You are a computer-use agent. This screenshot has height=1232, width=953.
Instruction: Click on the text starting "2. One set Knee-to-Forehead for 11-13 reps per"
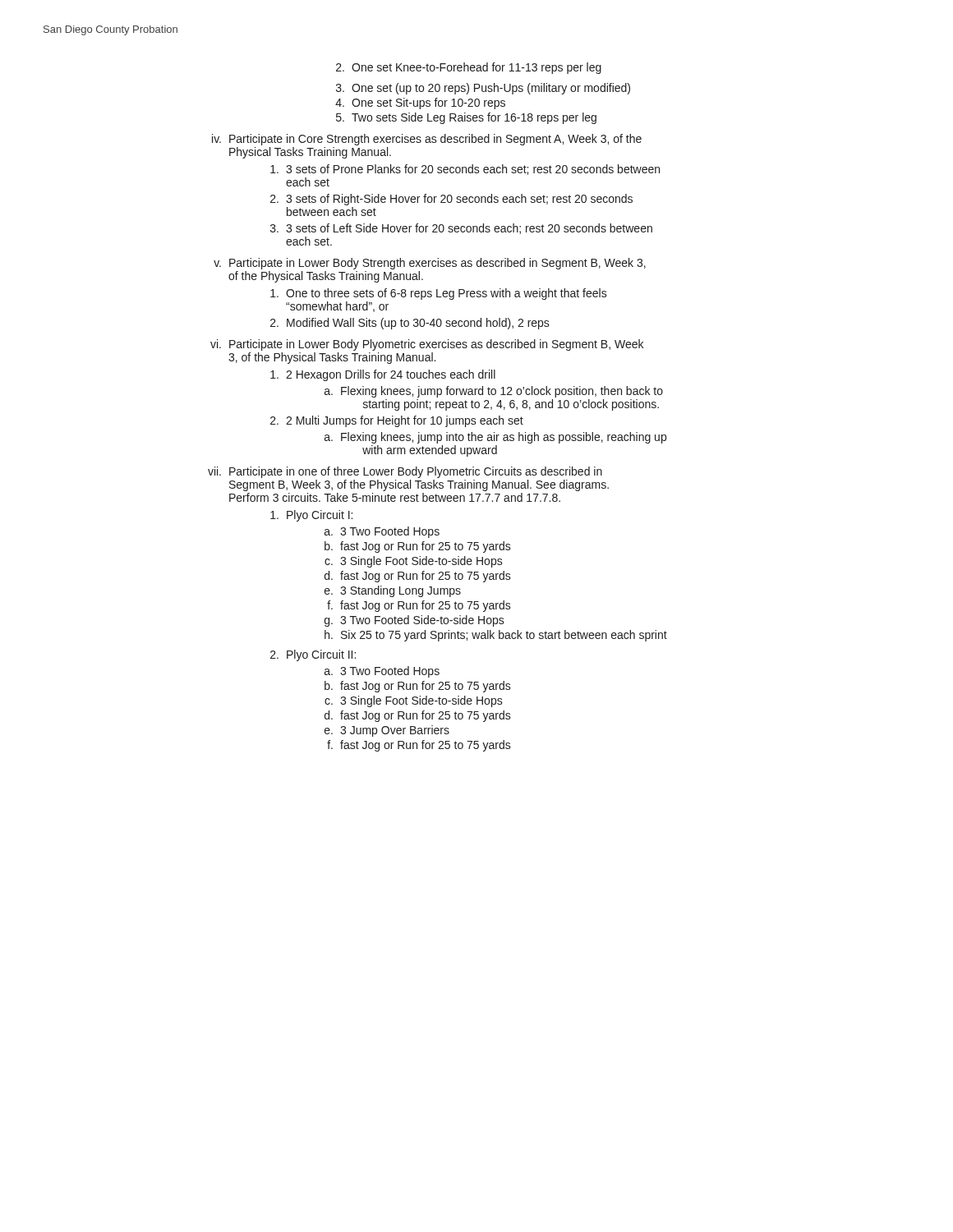[x=469, y=68]
